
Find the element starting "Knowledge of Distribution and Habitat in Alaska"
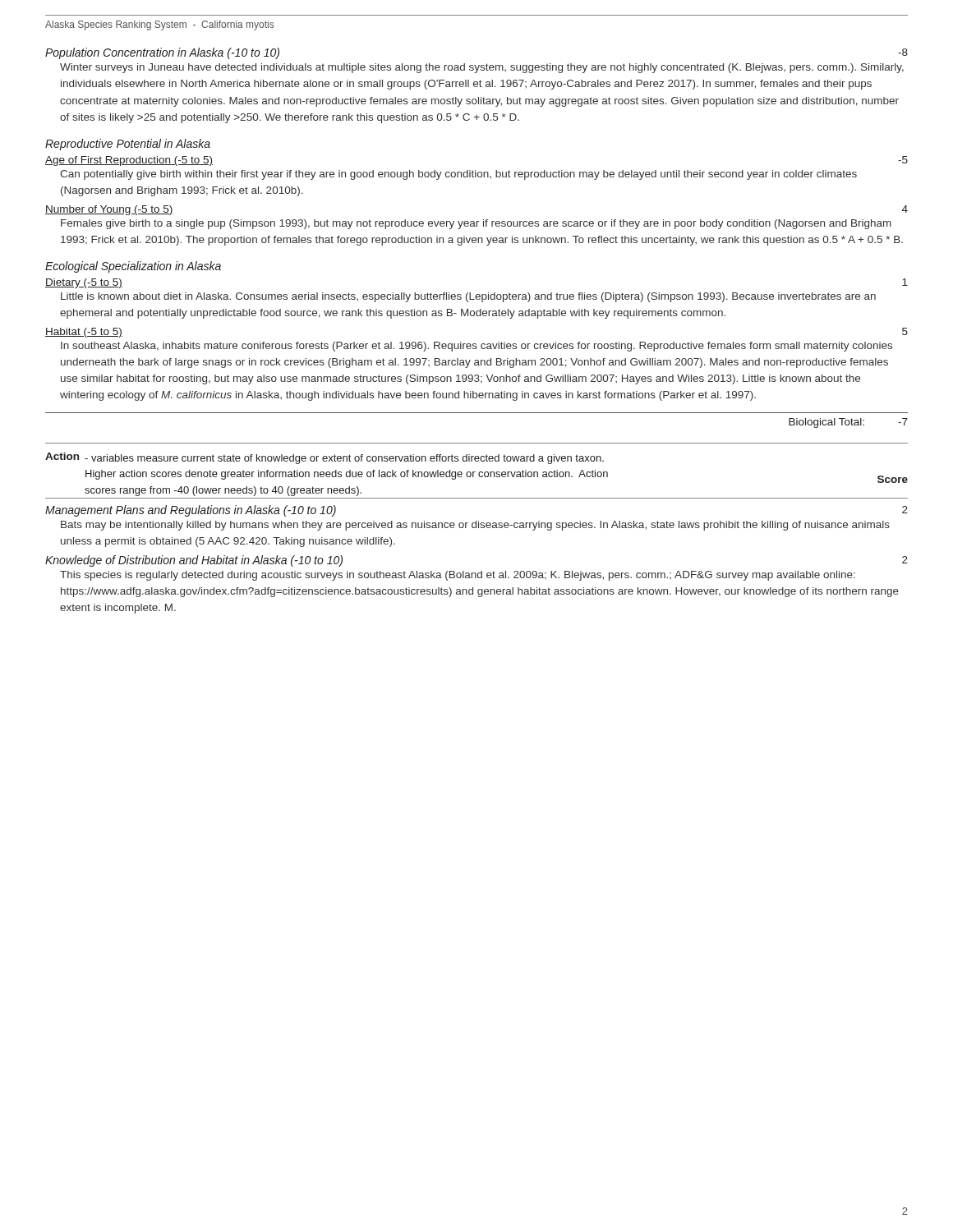476,560
